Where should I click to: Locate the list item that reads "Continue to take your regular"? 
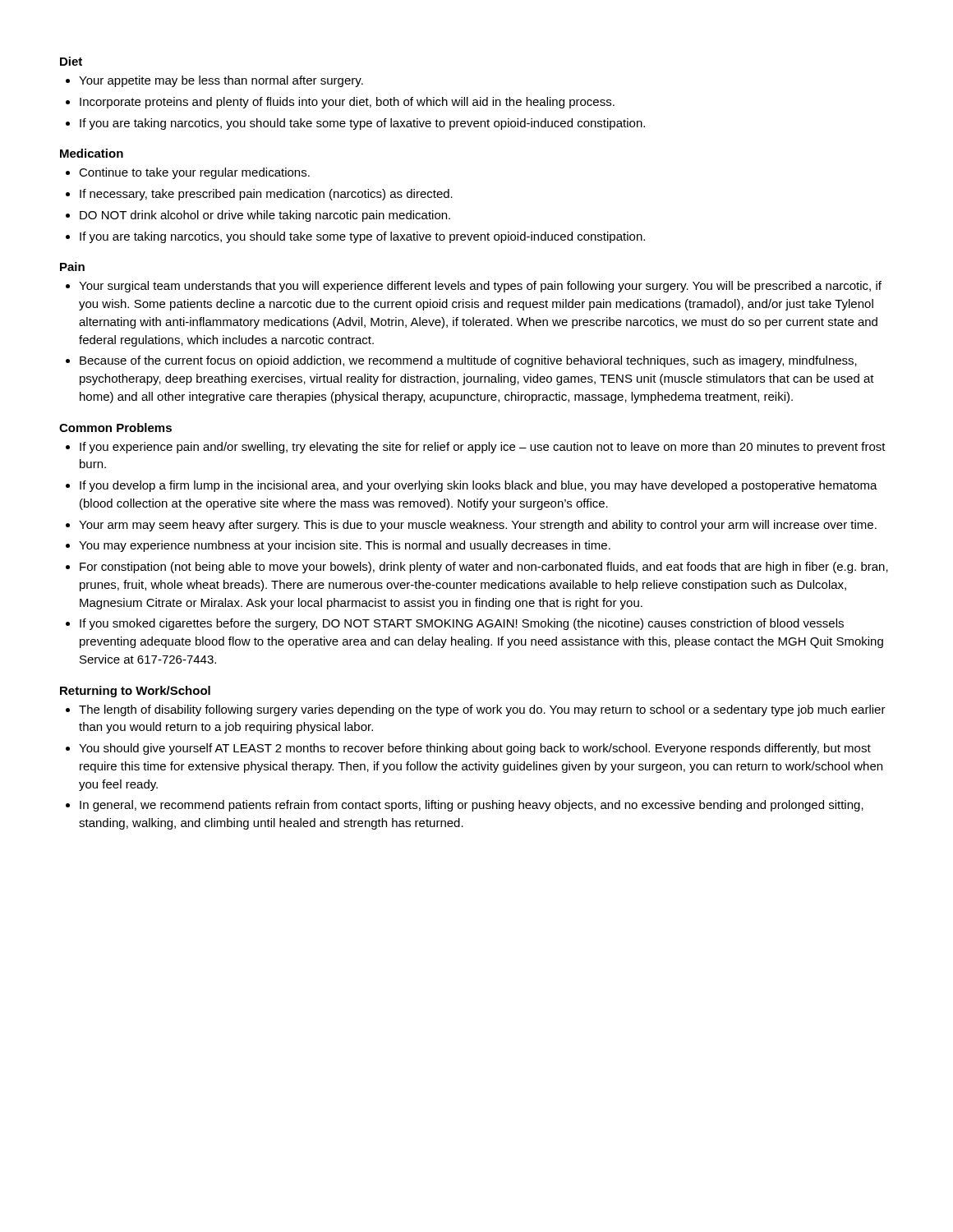[188, 173]
